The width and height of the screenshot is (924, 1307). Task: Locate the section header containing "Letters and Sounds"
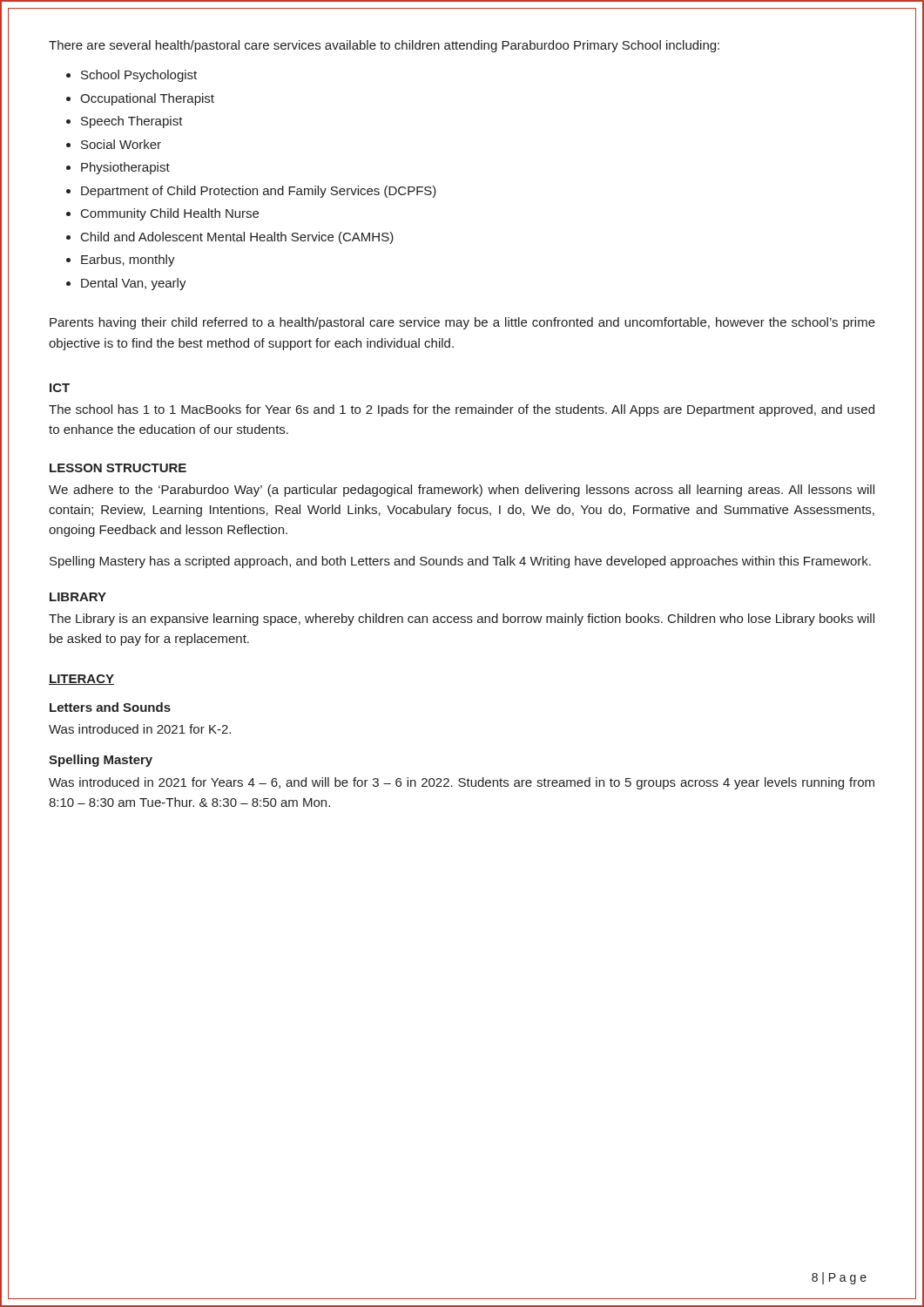(x=110, y=707)
